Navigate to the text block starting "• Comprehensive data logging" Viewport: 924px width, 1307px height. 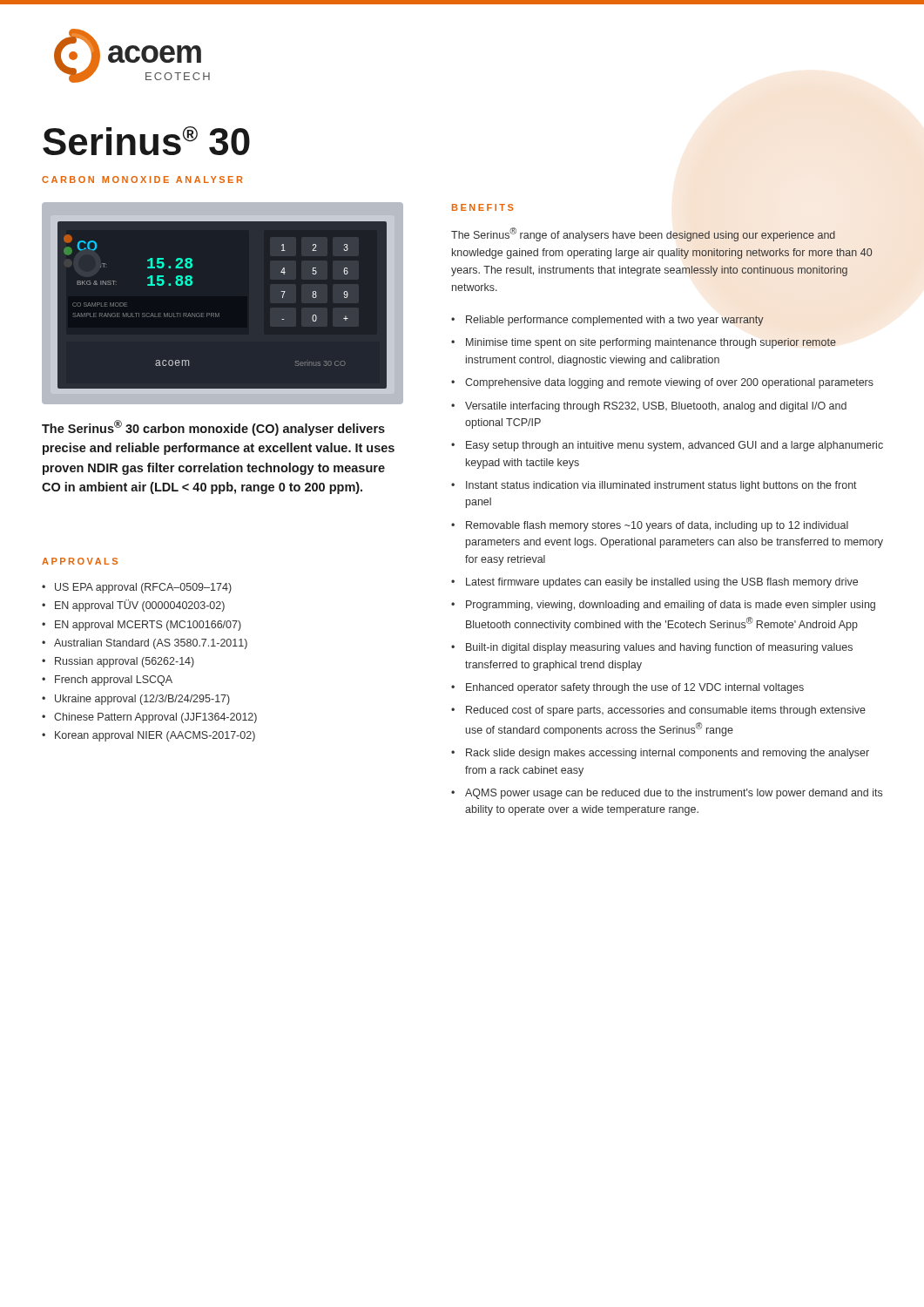[662, 383]
